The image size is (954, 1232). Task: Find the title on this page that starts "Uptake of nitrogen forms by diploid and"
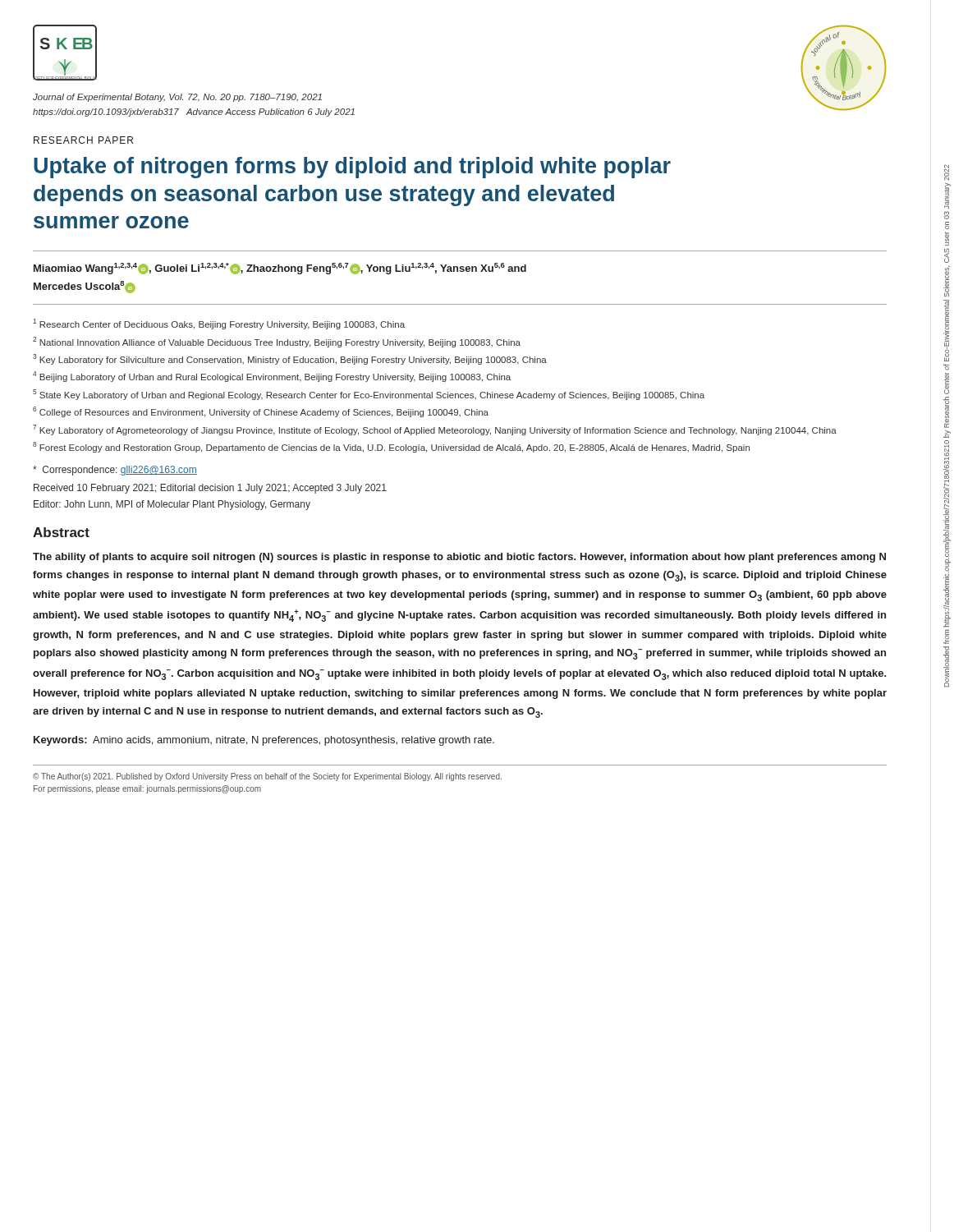[x=352, y=193]
